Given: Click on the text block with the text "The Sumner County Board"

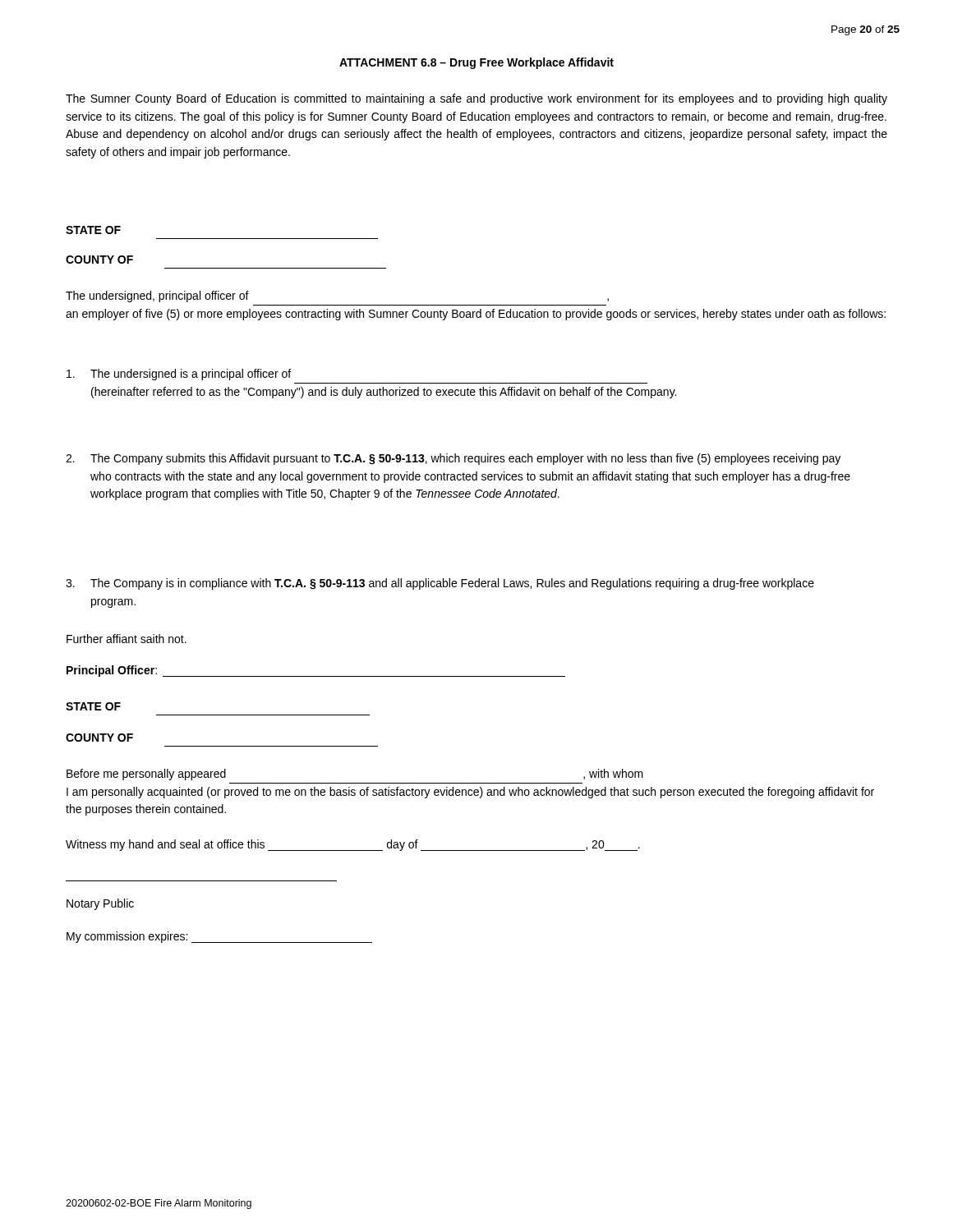Looking at the screenshot, I should (476, 125).
